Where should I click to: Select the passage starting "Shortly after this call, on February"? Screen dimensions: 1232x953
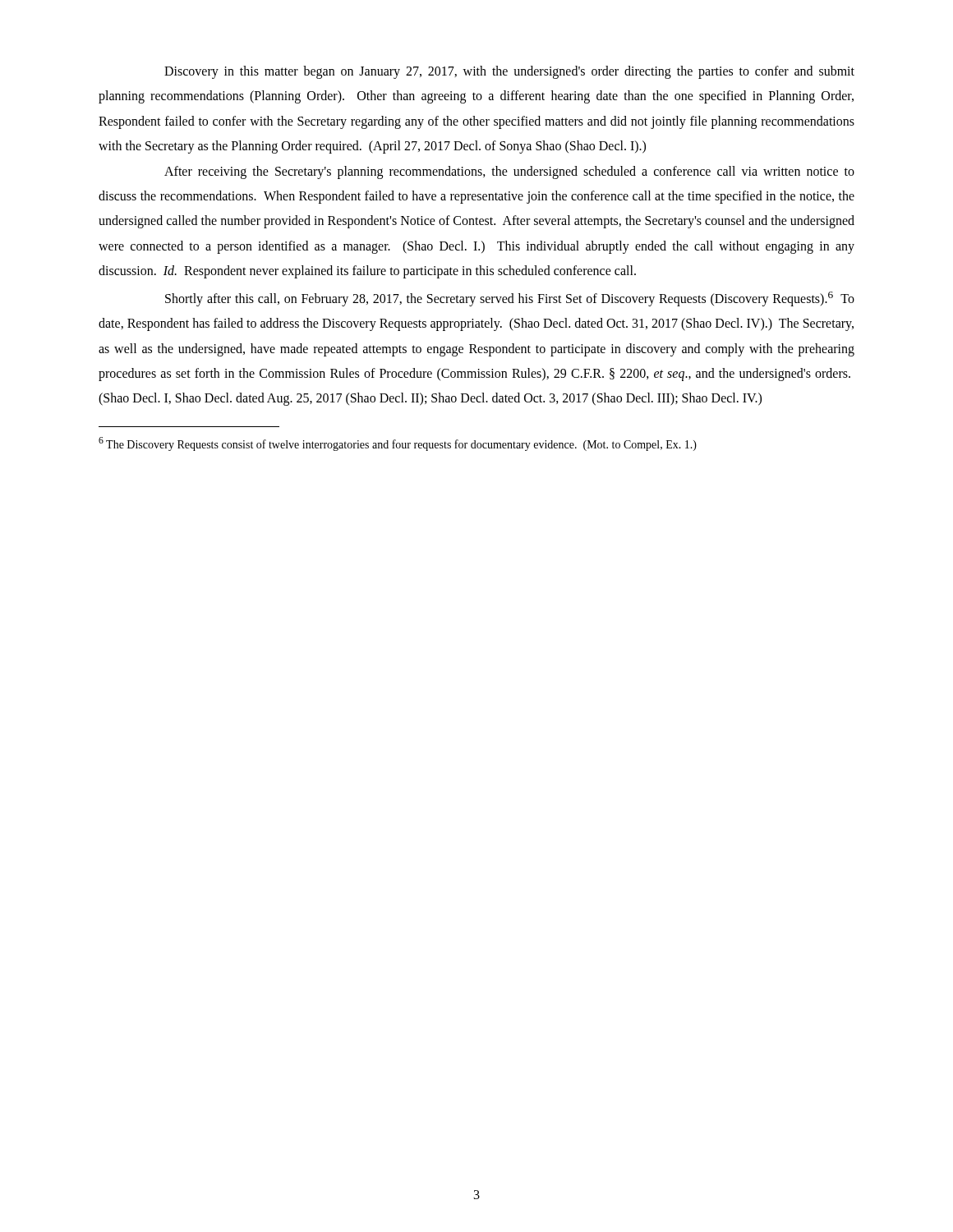[476, 348]
